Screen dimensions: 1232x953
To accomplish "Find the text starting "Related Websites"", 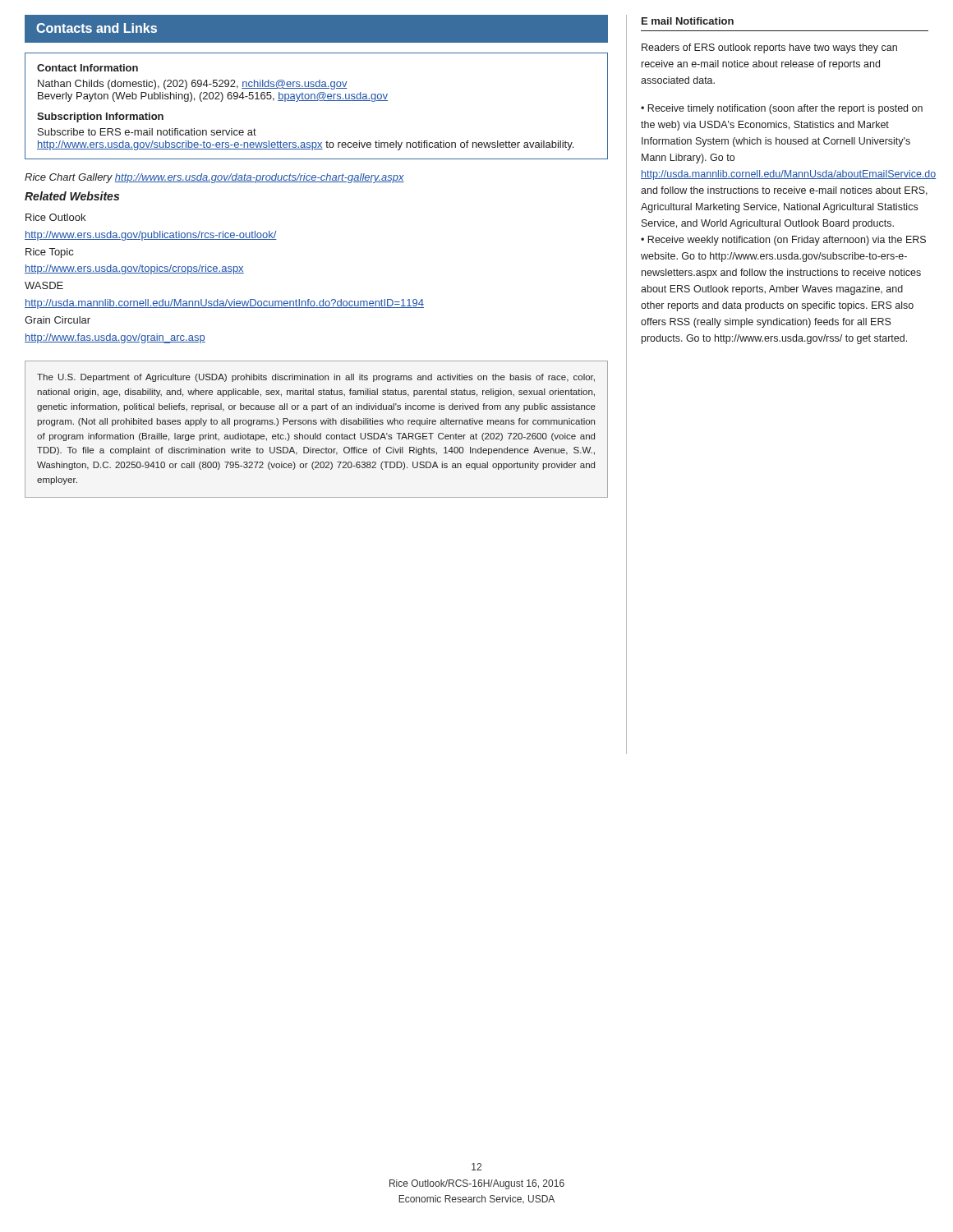I will (x=72, y=196).
